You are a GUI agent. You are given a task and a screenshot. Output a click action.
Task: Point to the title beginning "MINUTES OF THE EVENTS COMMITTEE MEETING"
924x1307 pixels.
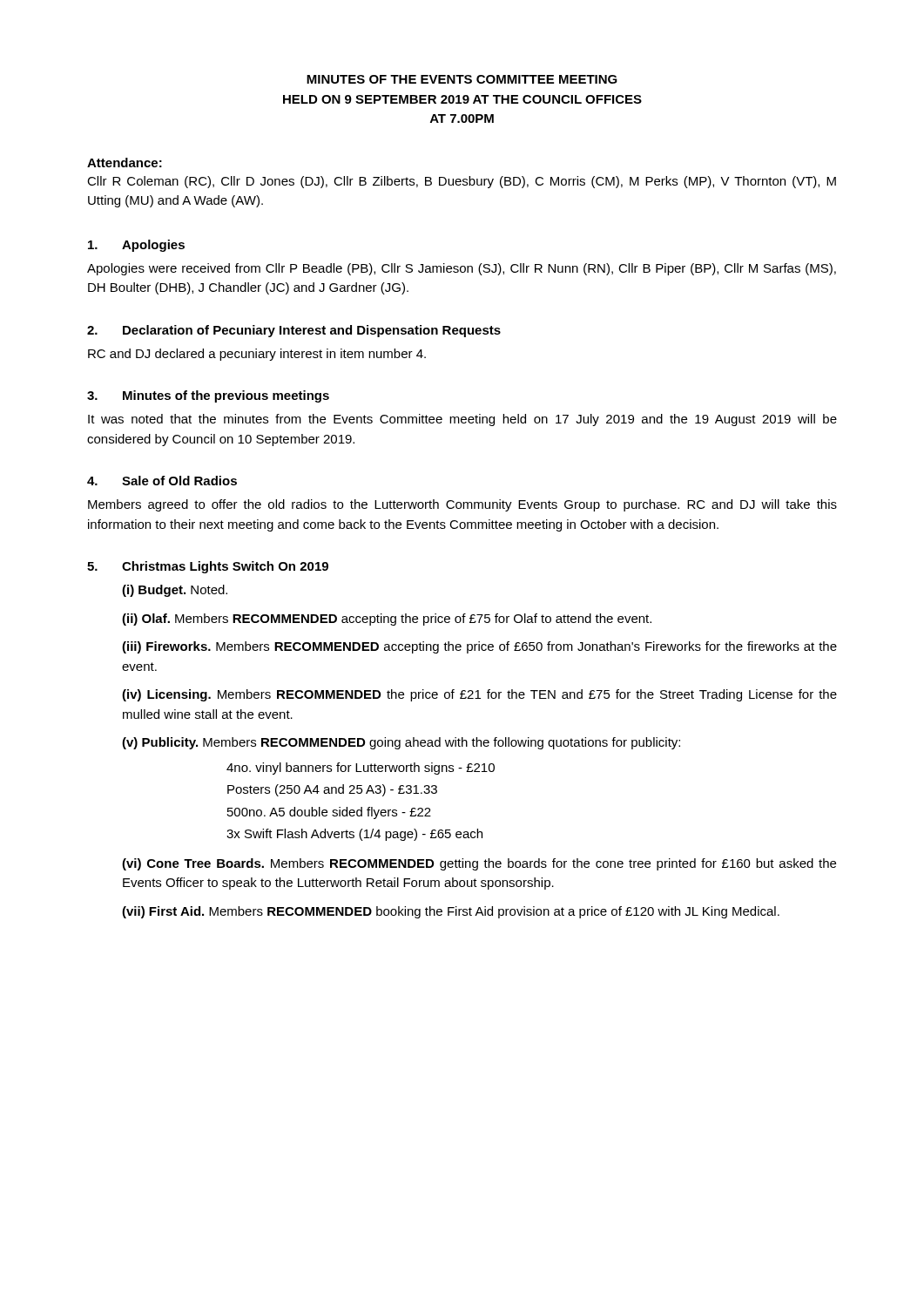coord(462,98)
